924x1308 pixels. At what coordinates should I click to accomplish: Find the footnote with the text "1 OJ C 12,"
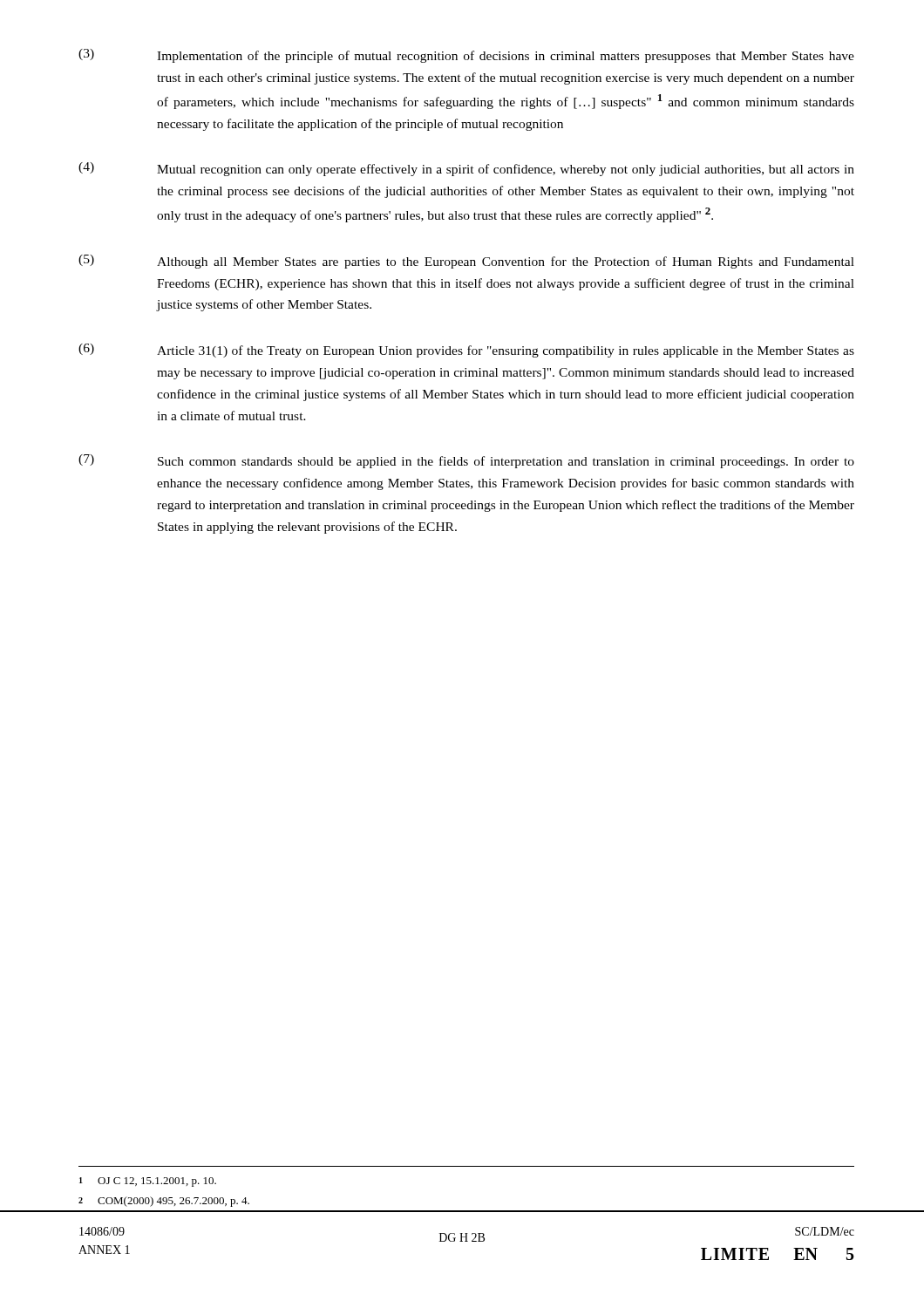tap(148, 1182)
